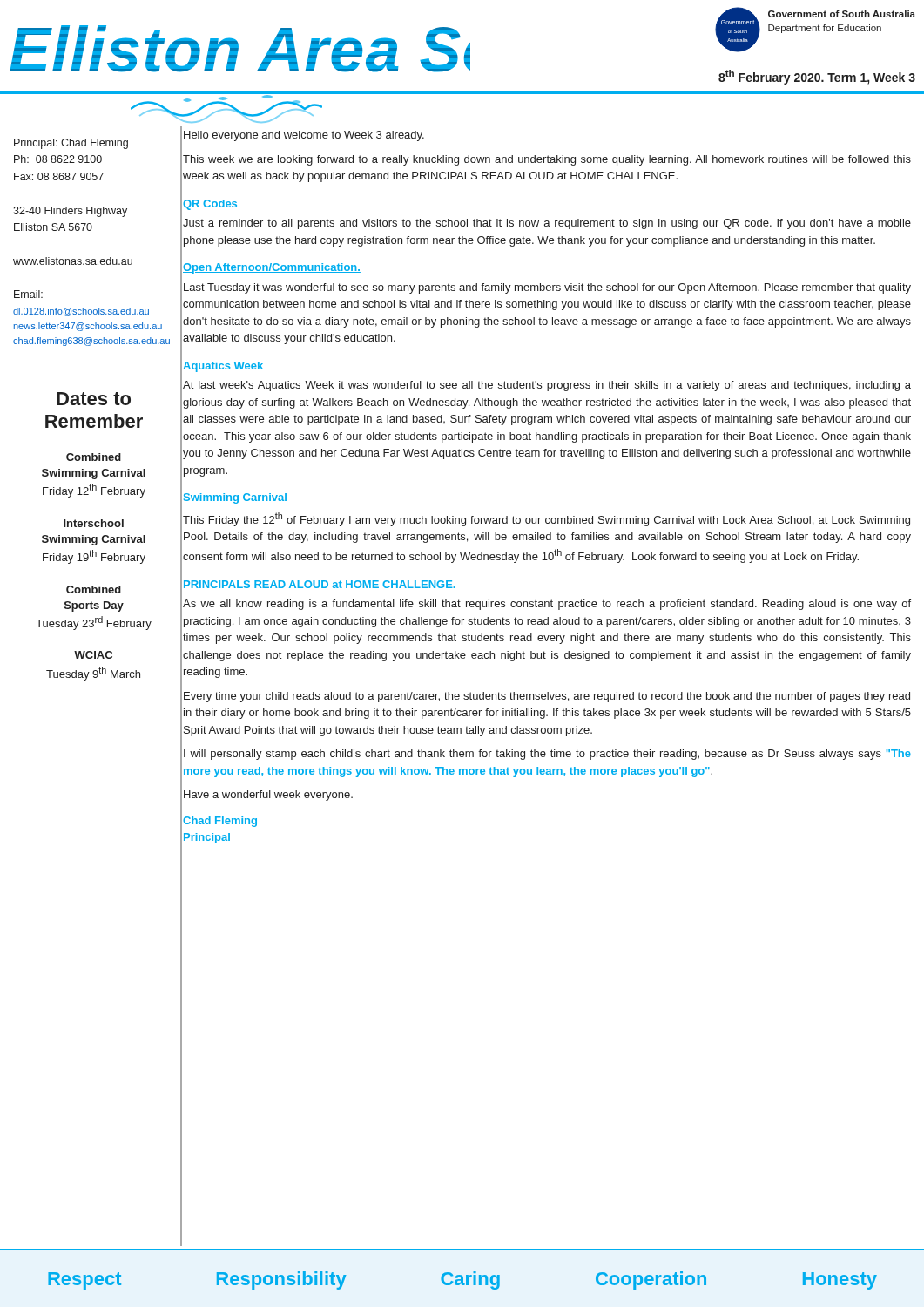Where is the passage that starts "This Friday the 12th"?
The width and height of the screenshot is (924, 1307).
547,537
